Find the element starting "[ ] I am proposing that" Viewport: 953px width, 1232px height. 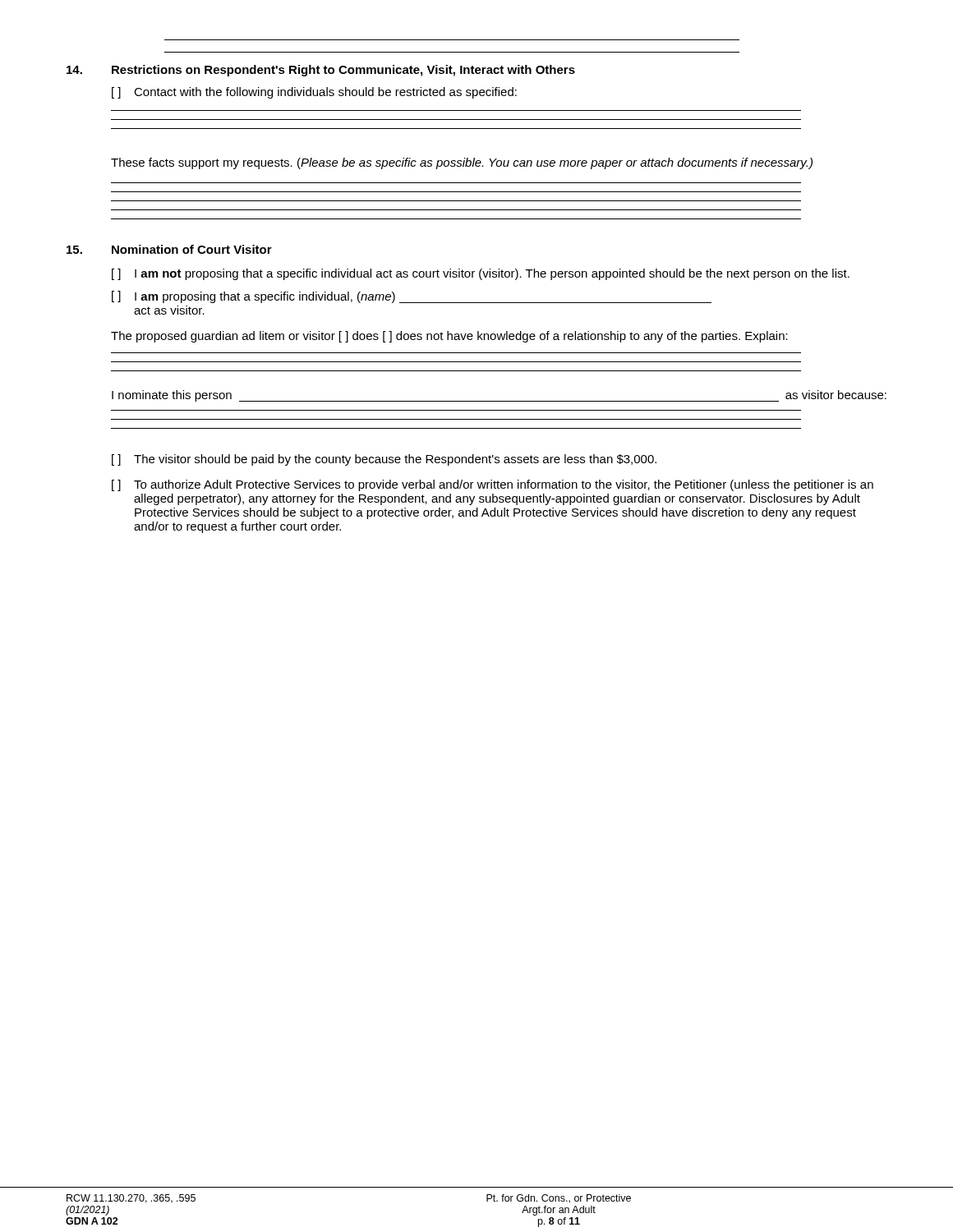[x=499, y=303]
